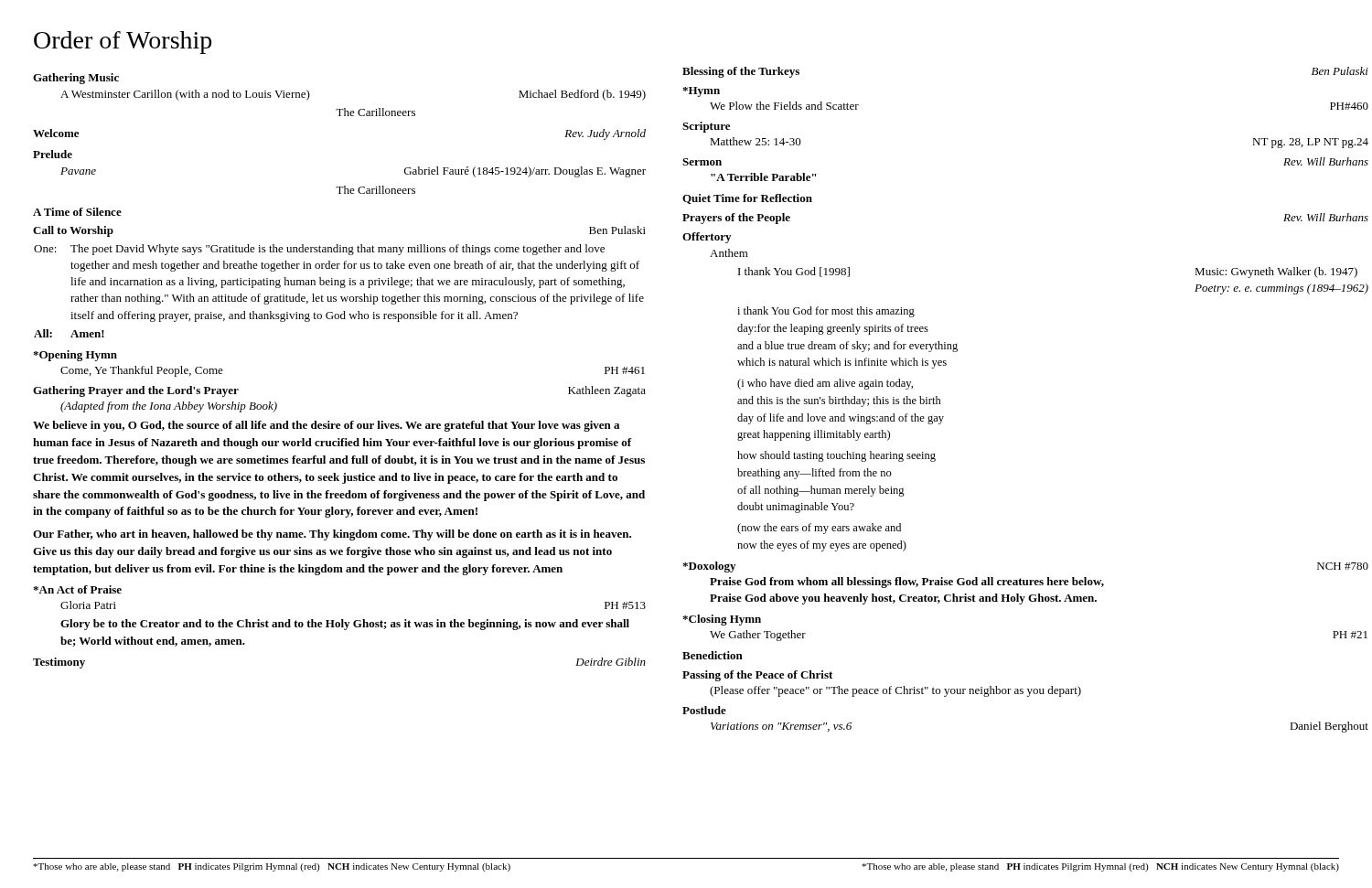1372x888 pixels.
Task: Click on the text that reads ""A Terrible Parable""
Action: click(x=764, y=177)
